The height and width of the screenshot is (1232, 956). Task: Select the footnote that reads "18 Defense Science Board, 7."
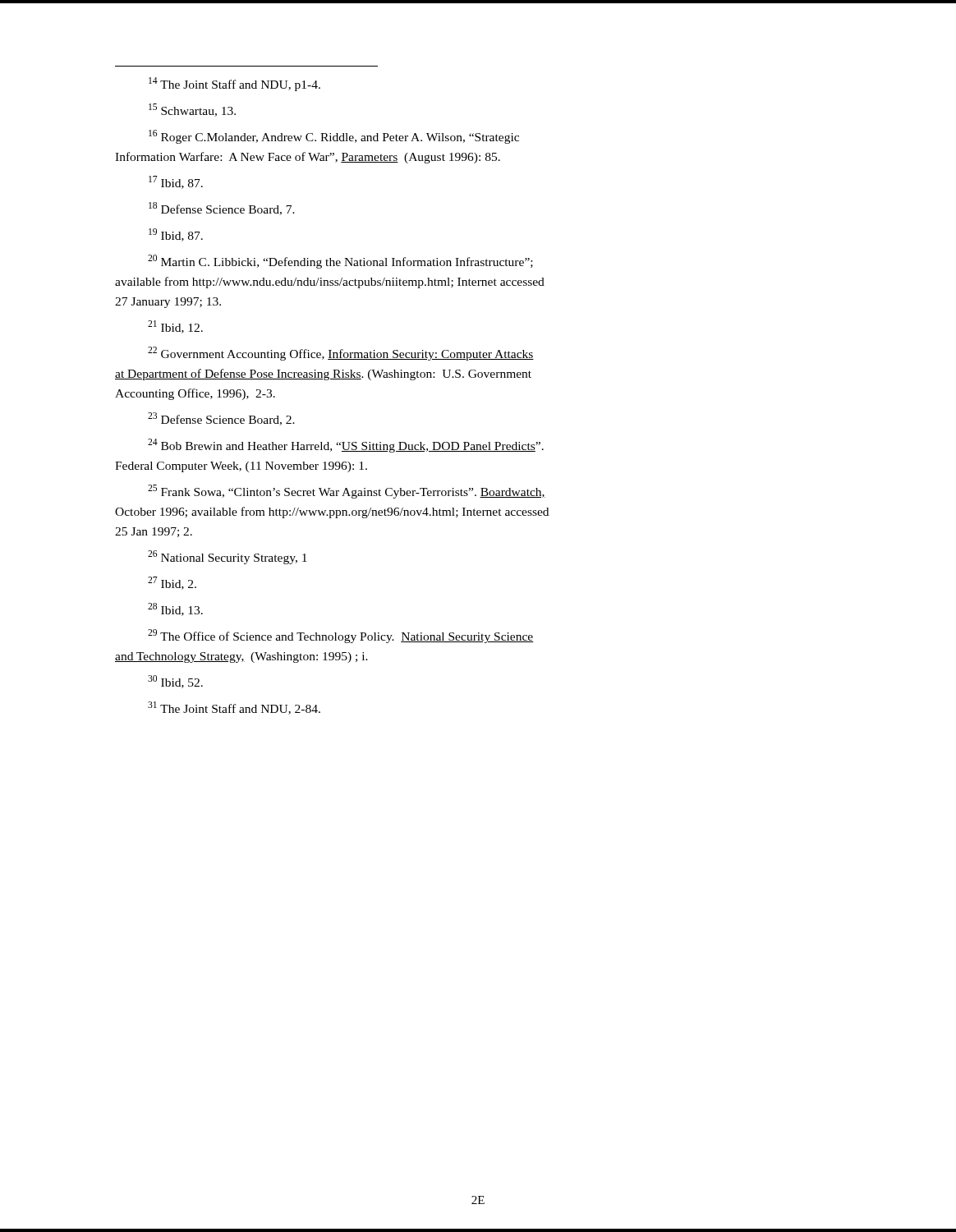coord(205,208)
